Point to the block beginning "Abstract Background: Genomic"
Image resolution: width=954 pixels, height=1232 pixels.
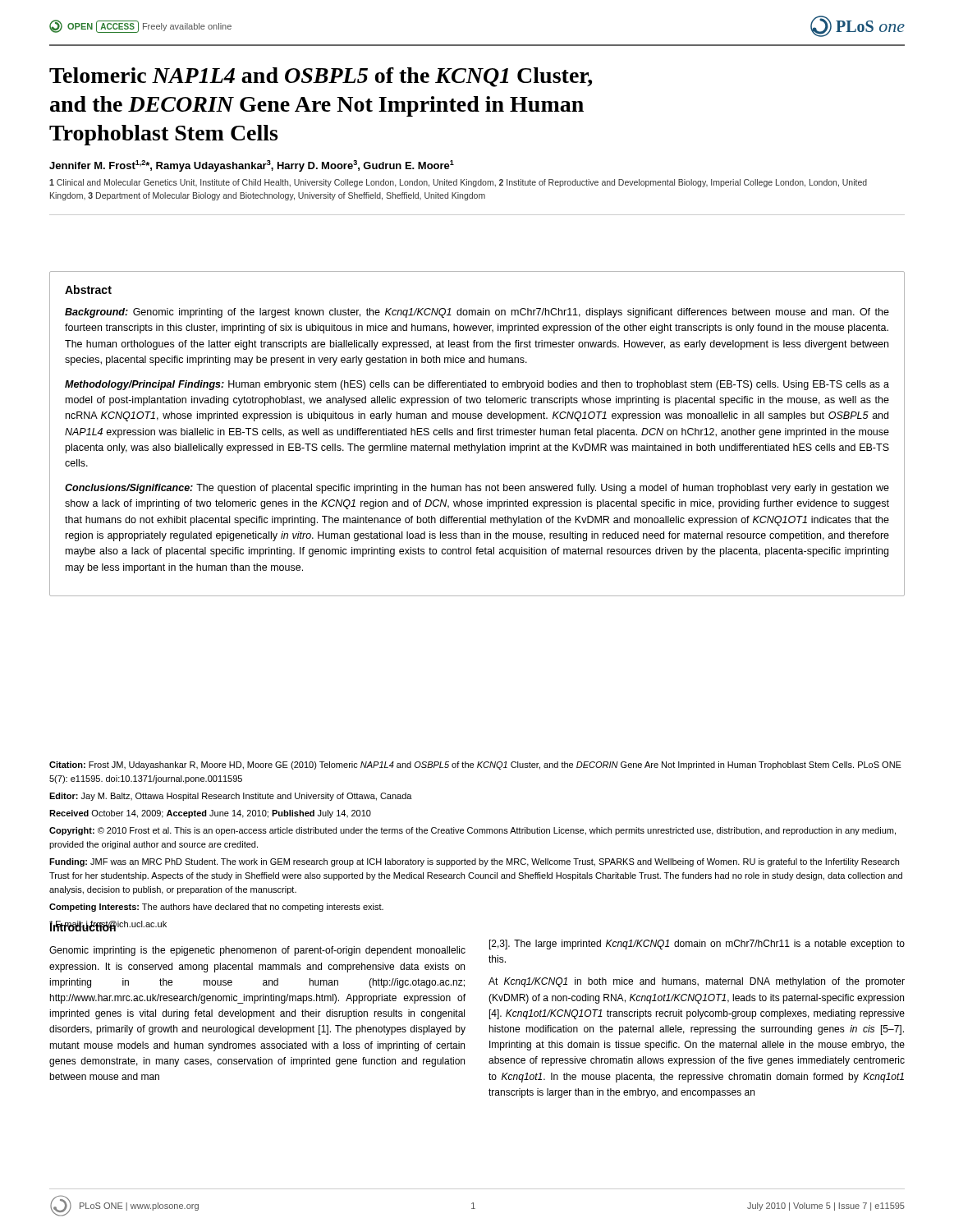pyautogui.click(x=477, y=430)
